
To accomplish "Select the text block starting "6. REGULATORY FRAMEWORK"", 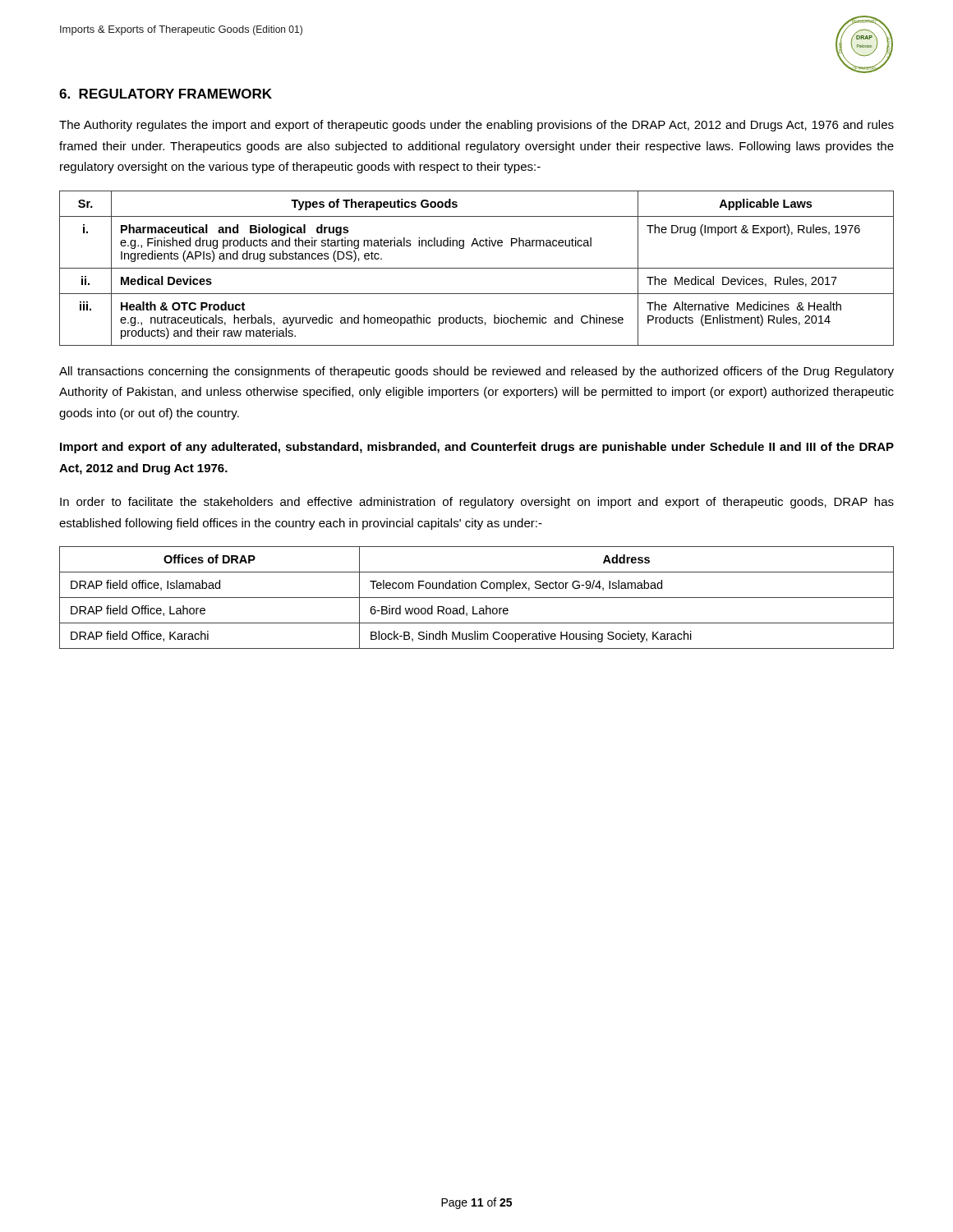I will pyautogui.click(x=166, y=94).
